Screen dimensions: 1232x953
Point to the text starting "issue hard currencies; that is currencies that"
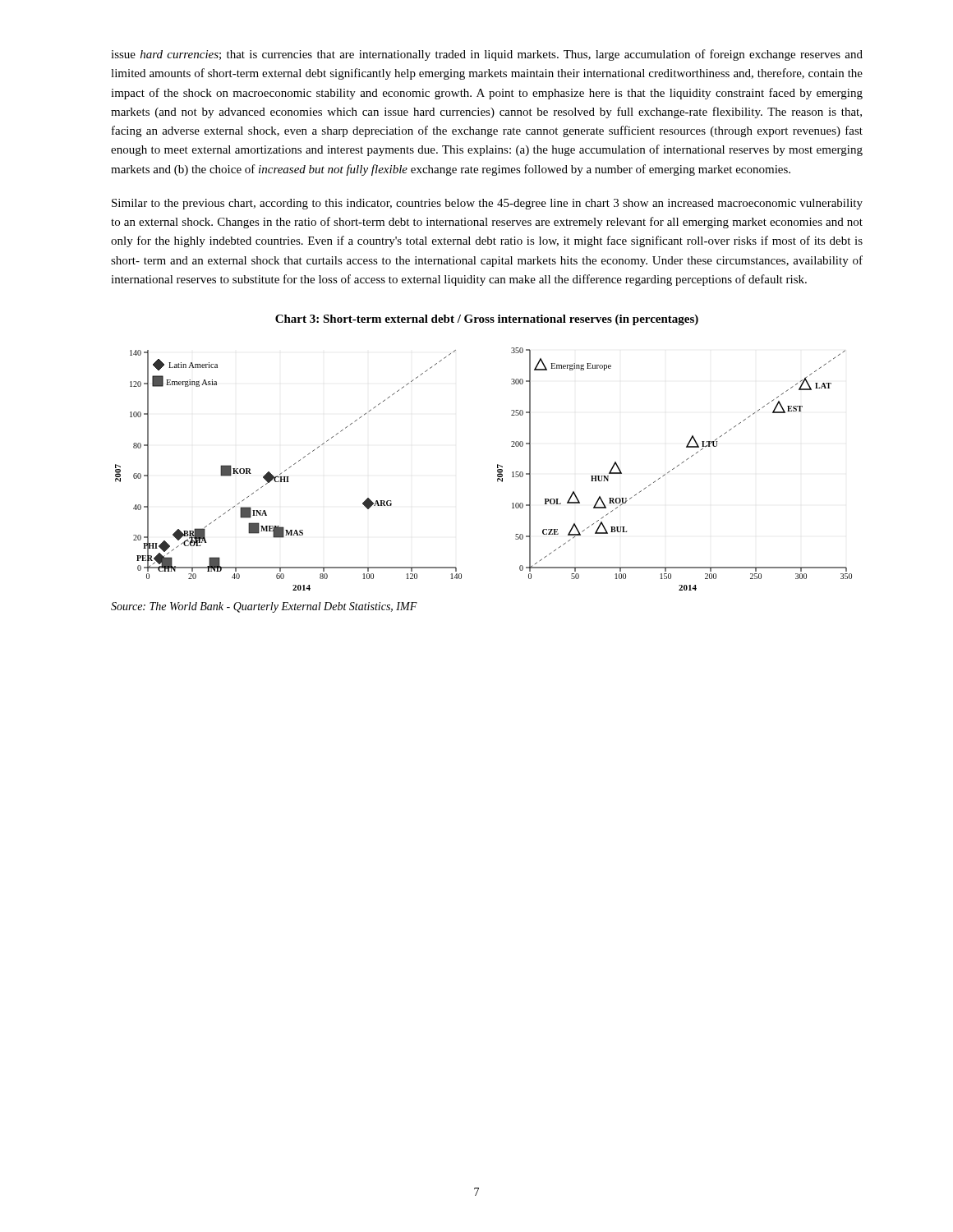tap(487, 111)
